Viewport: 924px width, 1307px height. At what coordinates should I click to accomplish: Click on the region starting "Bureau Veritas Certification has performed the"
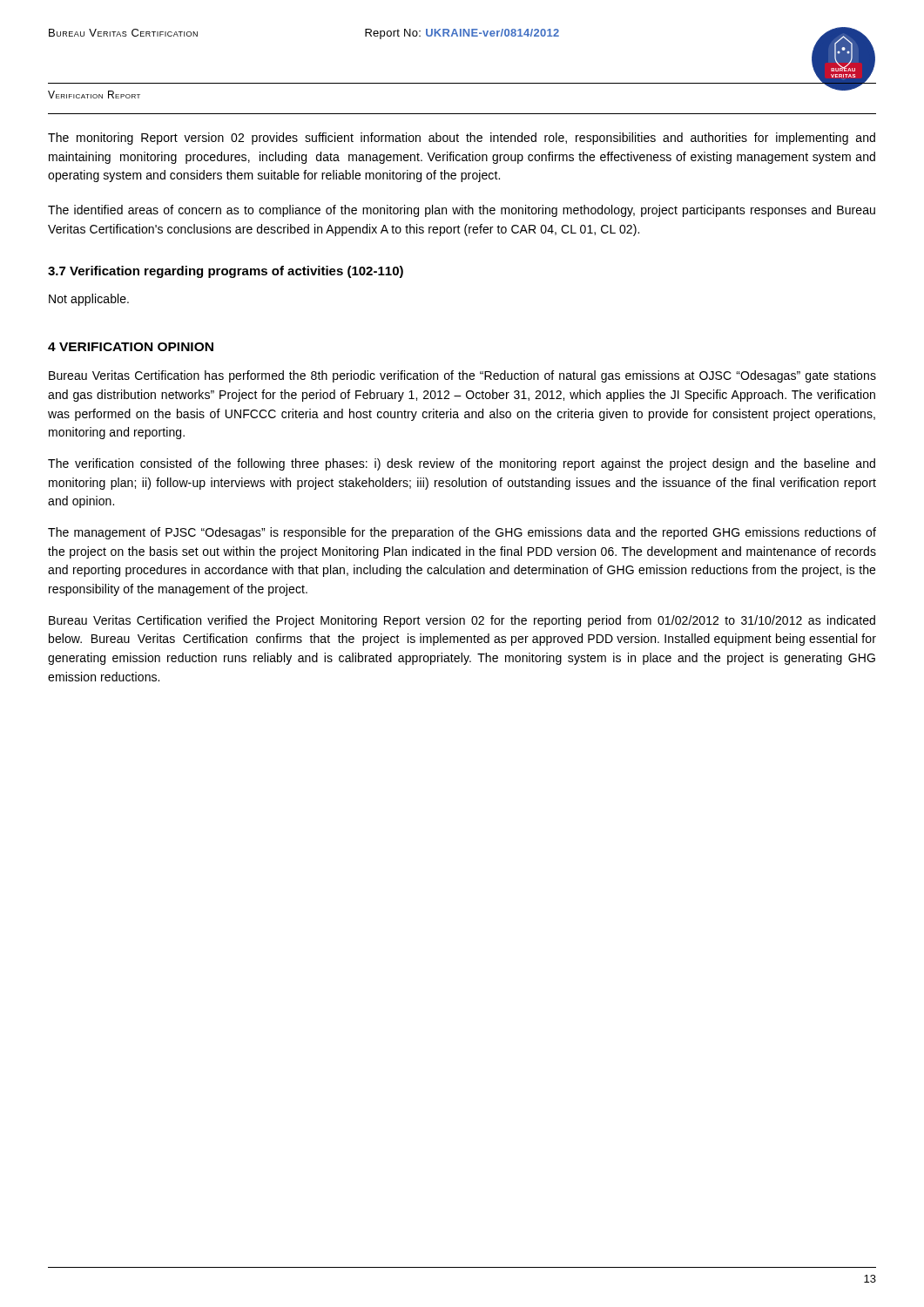click(x=462, y=404)
